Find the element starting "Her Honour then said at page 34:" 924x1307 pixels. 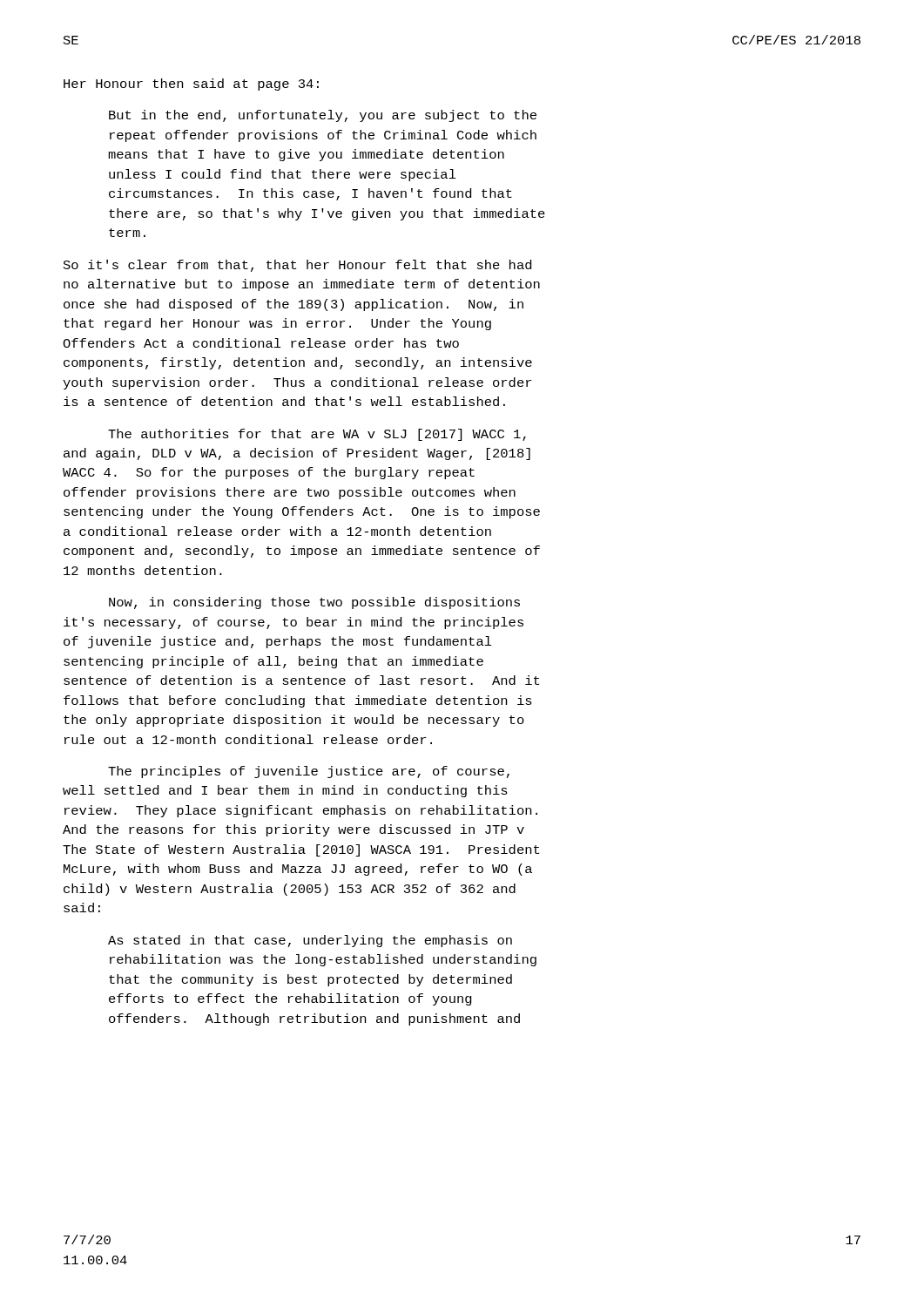pos(192,85)
